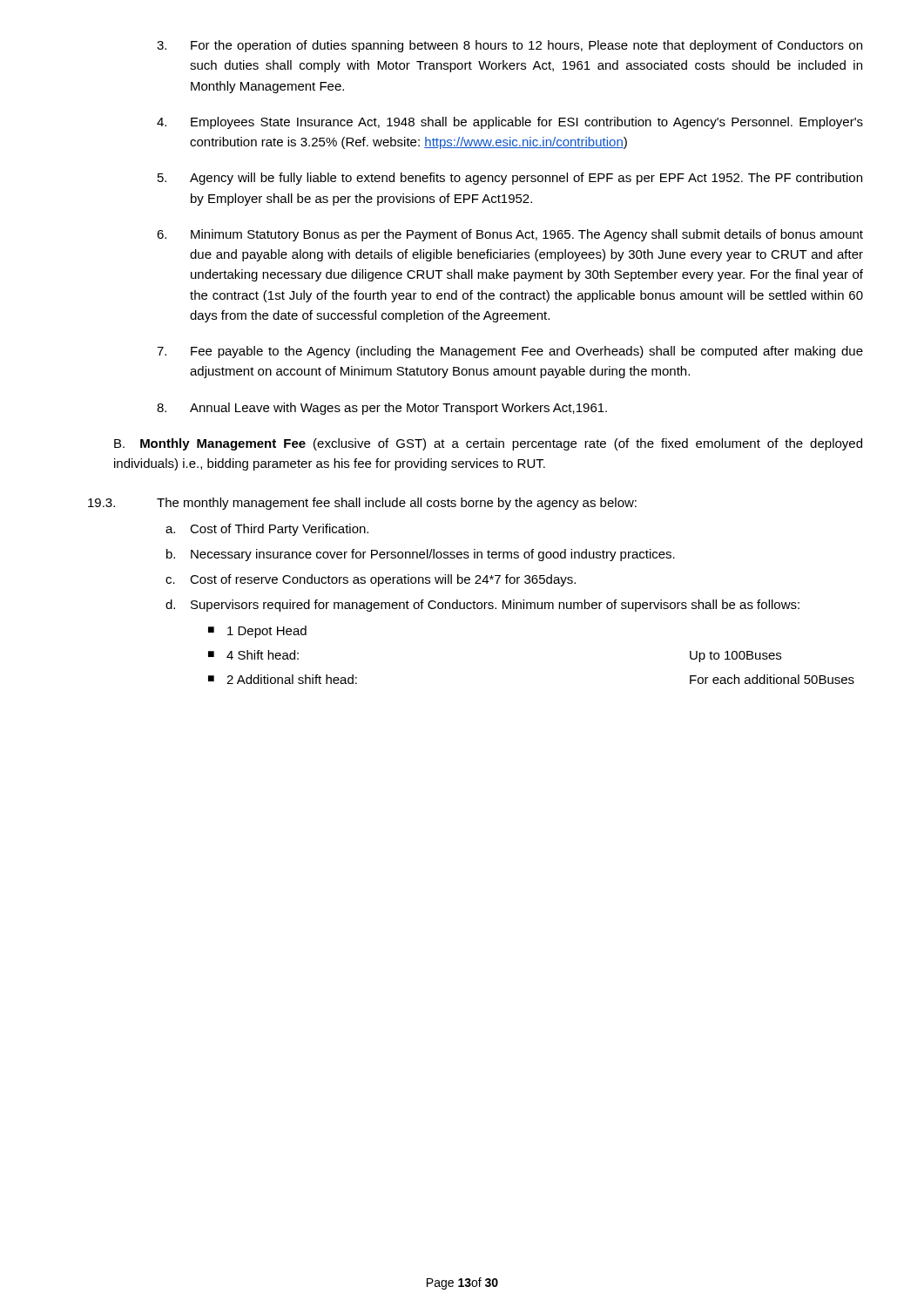Find the text starting "7. Fee payable to"
The height and width of the screenshot is (1307, 924).
[510, 361]
